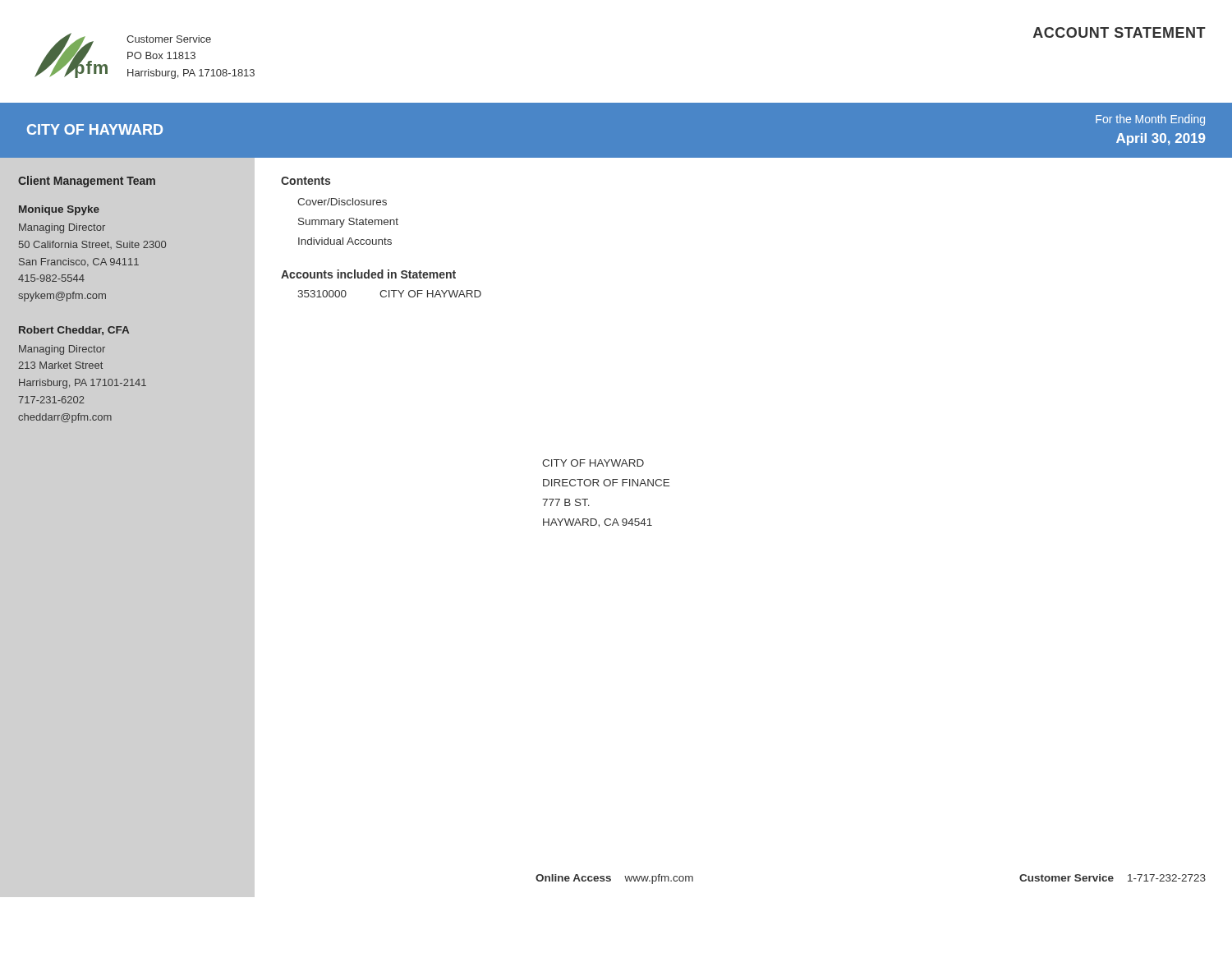
Task: Select the list item that says "Summary Statement"
Action: [348, 221]
